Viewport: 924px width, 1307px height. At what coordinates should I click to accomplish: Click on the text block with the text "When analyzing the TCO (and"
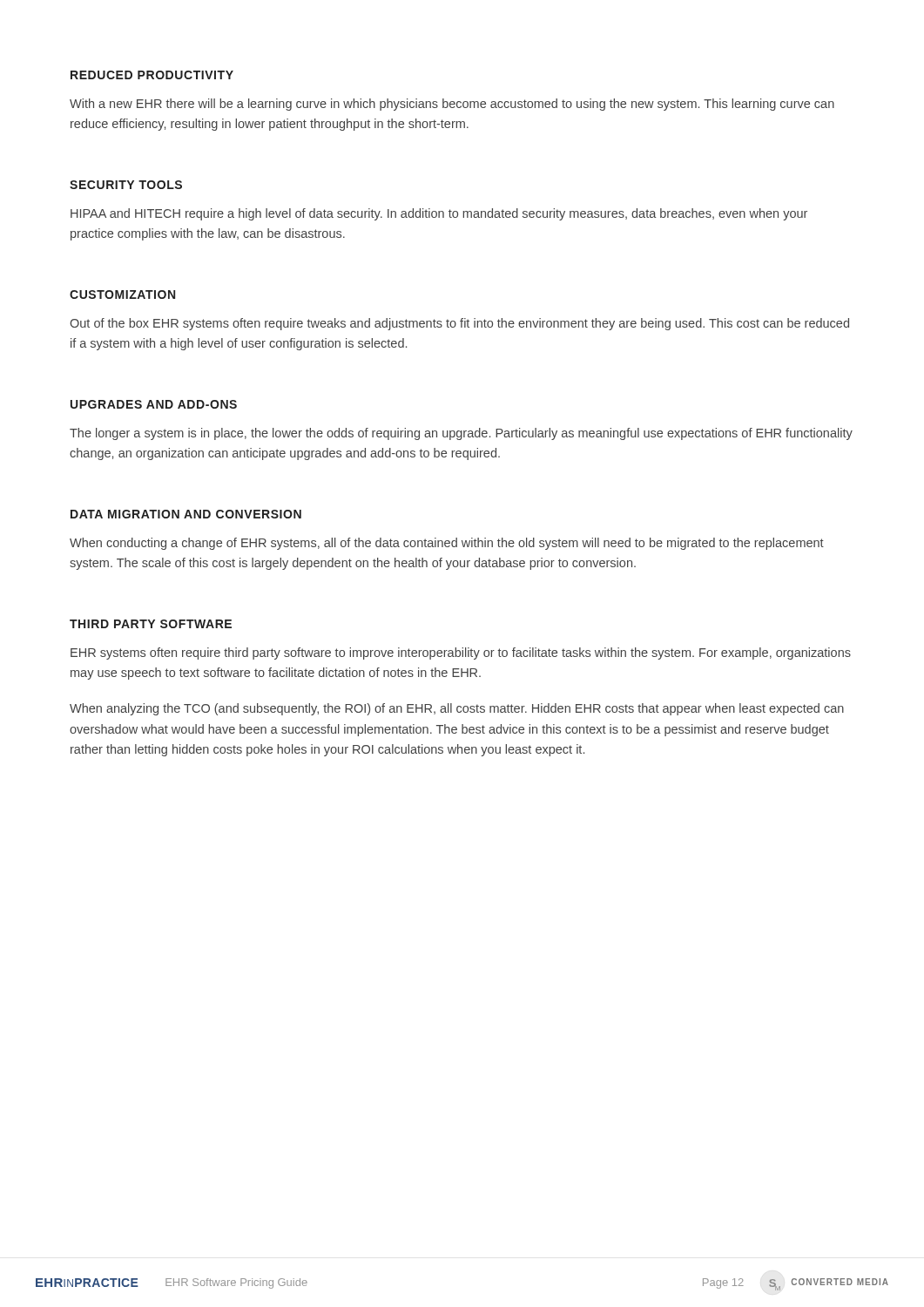tap(457, 729)
